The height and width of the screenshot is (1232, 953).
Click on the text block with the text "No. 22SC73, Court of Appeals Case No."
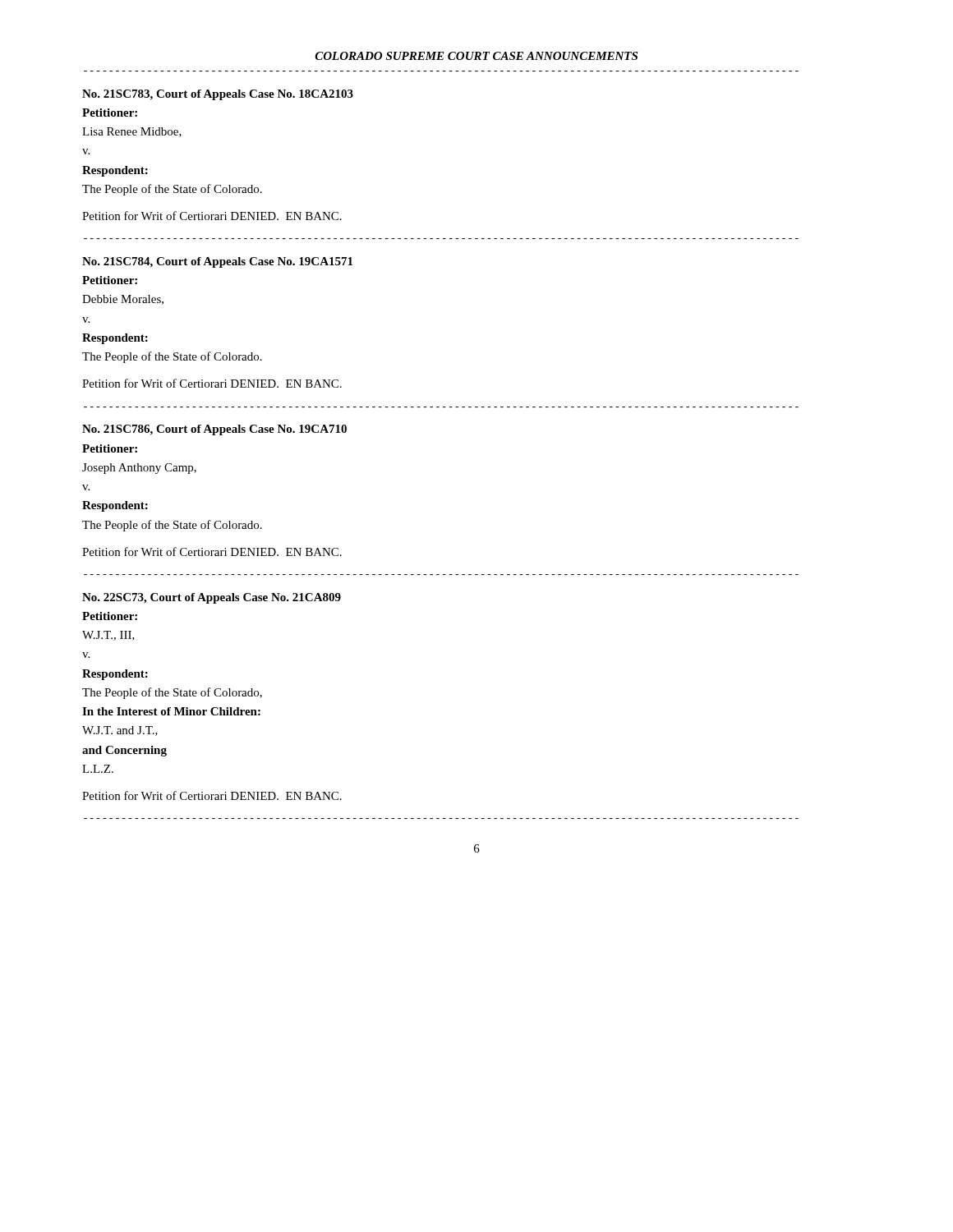(x=212, y=598)
